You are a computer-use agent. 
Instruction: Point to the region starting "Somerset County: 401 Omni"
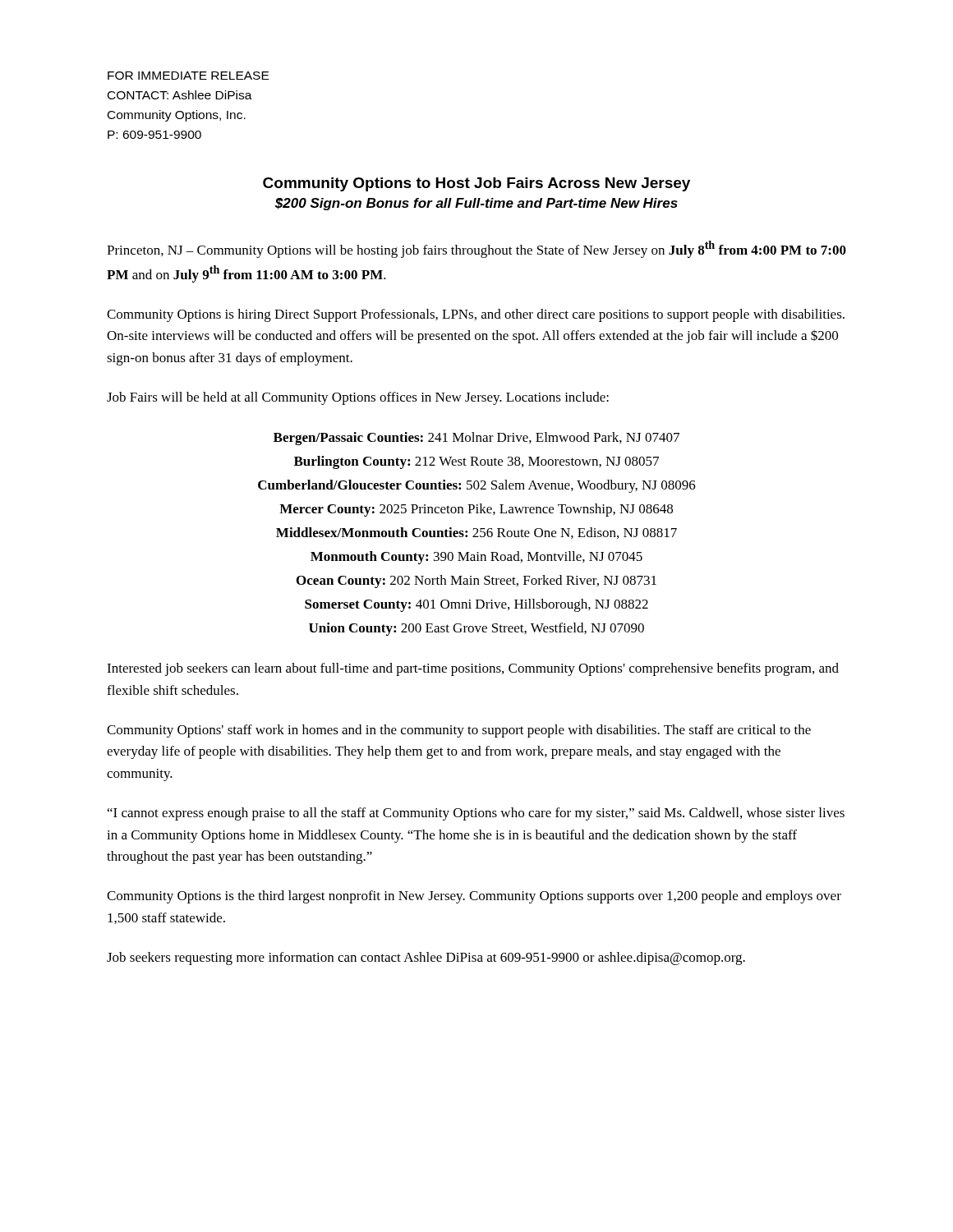476,604
